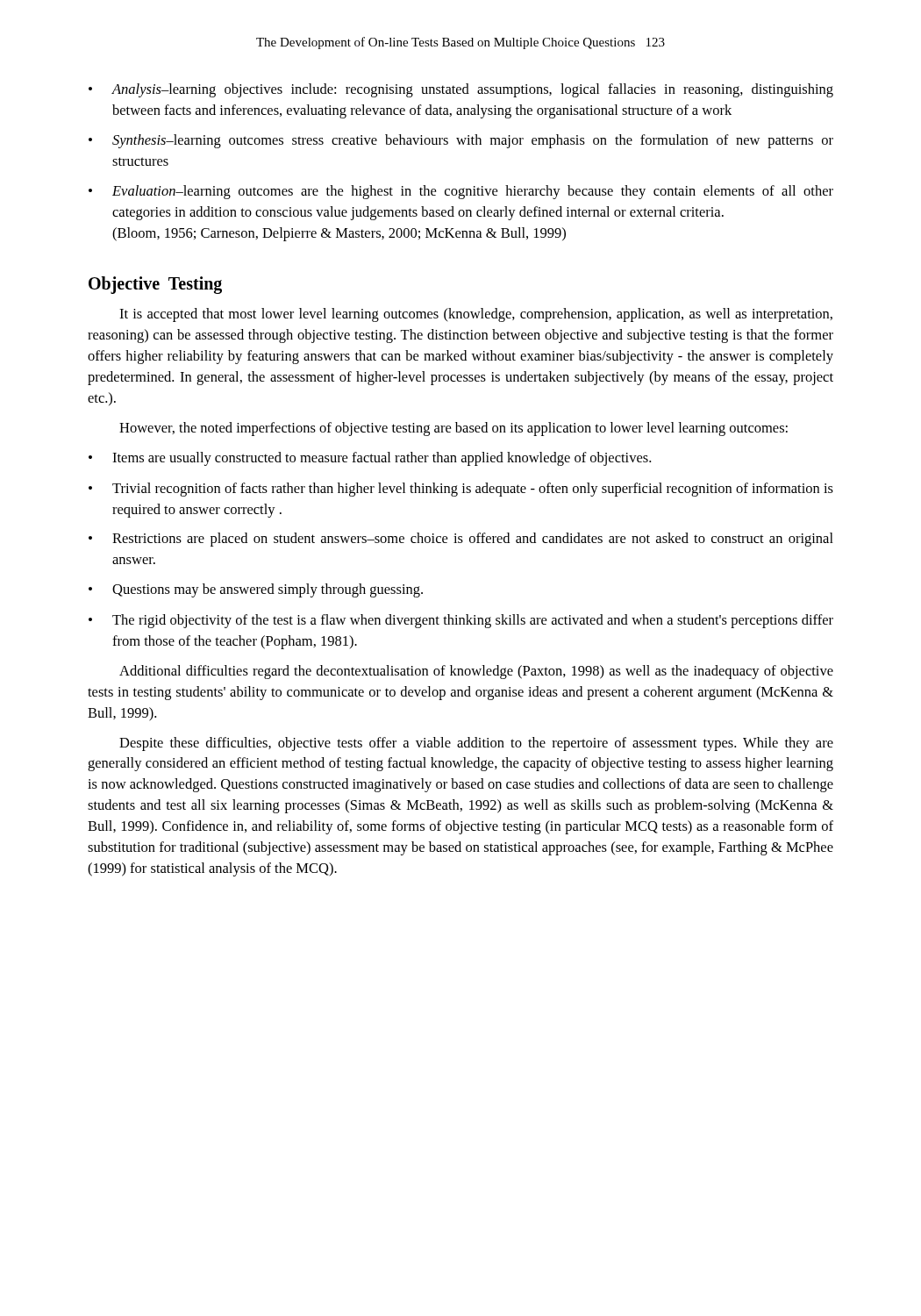Image resolution: width=921 pixels, height=1316 pixels.
Task: Select the block starting "• Restrictions are placed on"
Action: 460,549
